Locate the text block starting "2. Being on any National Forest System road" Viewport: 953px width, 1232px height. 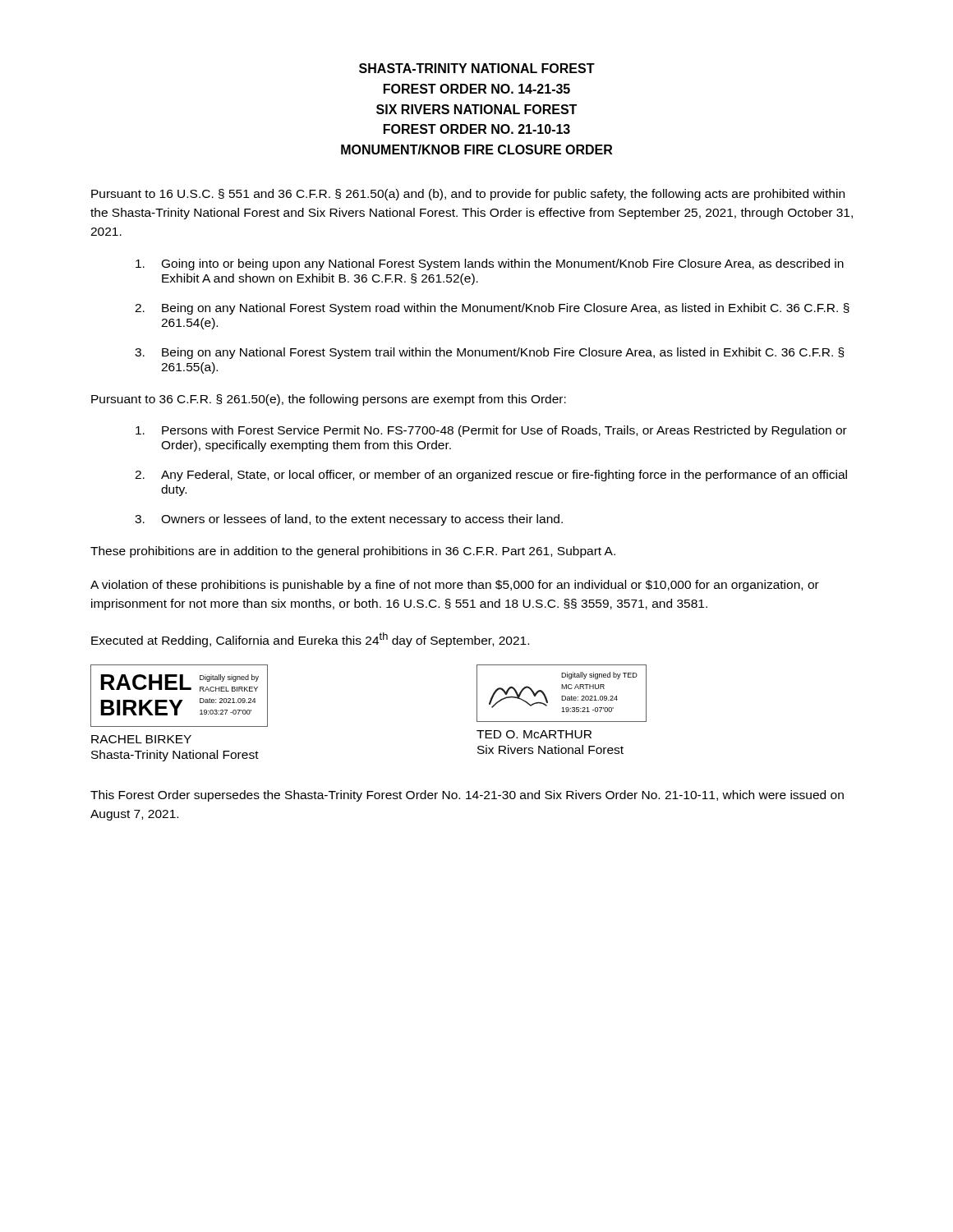[499, 315]
